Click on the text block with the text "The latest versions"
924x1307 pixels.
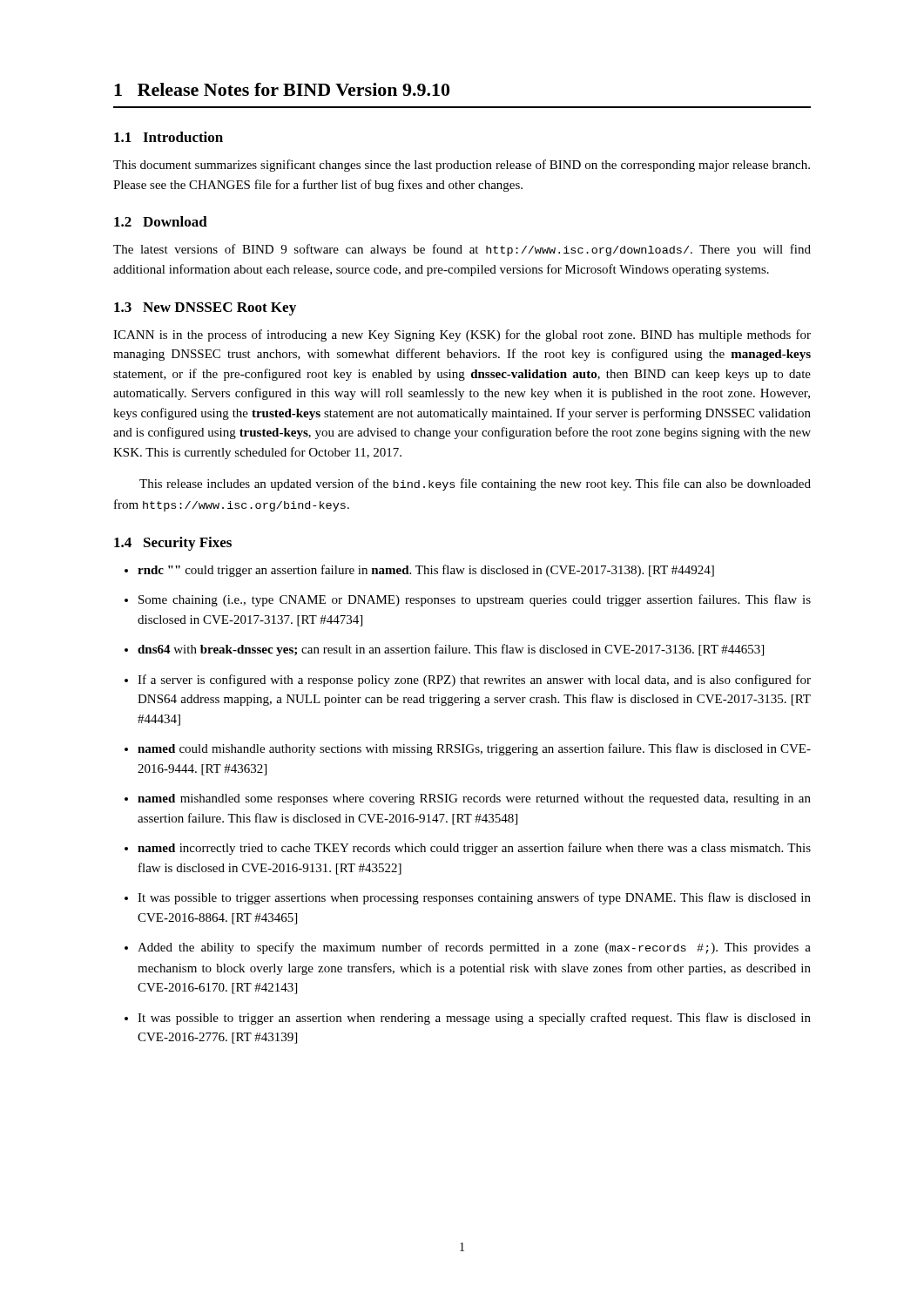[x=462, y=260]
